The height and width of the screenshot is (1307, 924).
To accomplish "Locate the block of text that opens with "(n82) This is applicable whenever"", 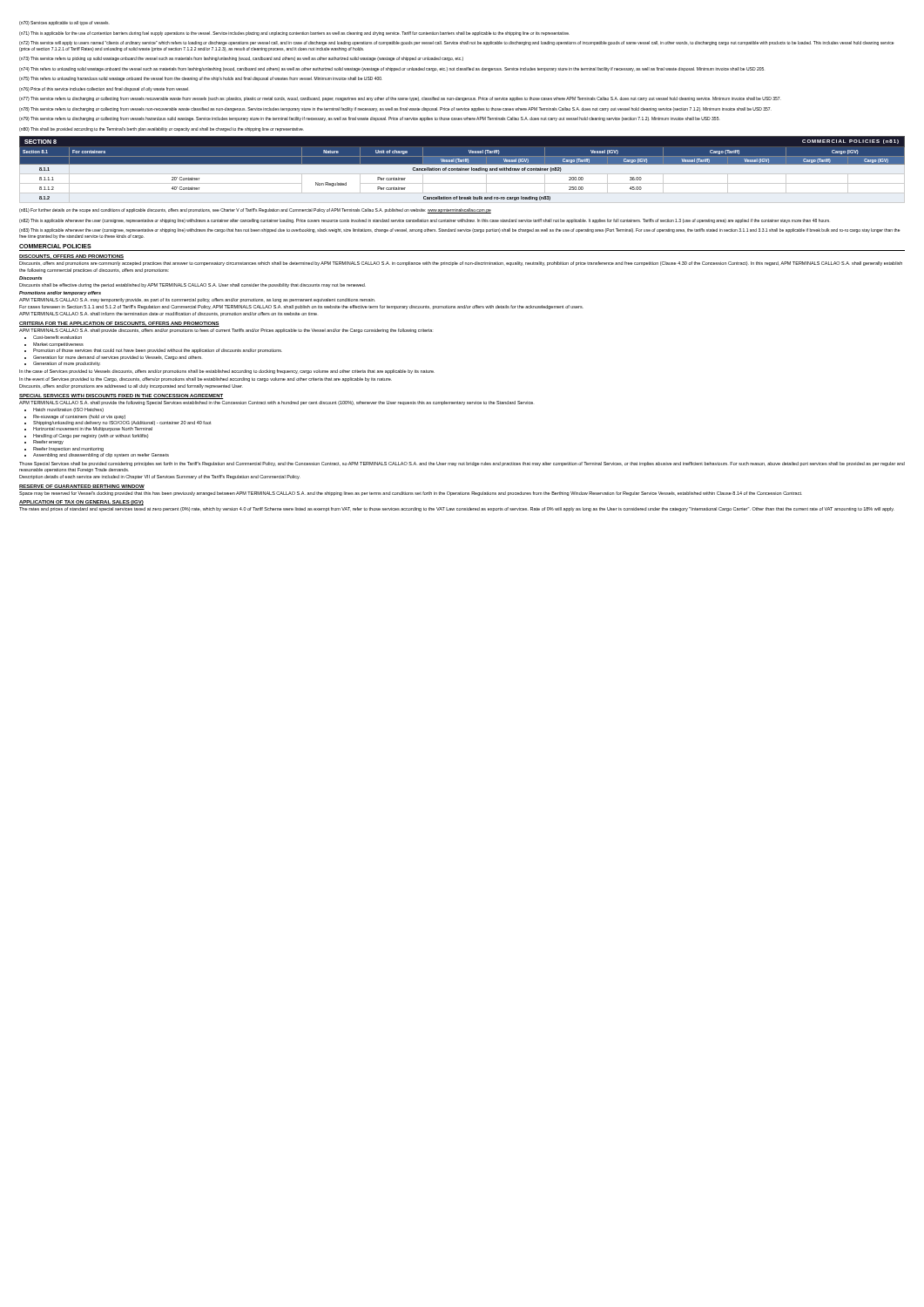I will [462, 220].
